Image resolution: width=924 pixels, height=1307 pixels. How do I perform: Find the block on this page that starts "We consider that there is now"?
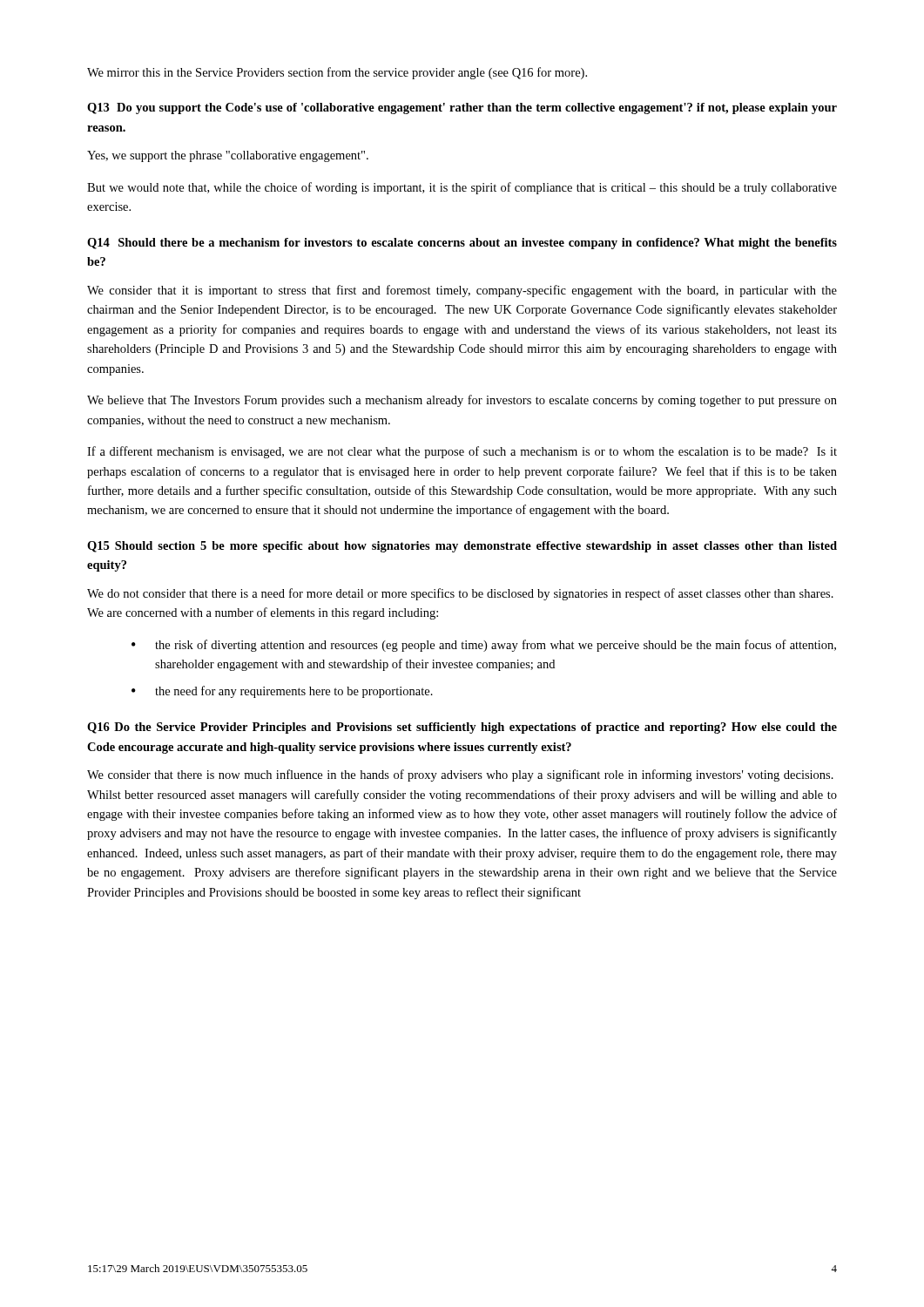(462, 833)
